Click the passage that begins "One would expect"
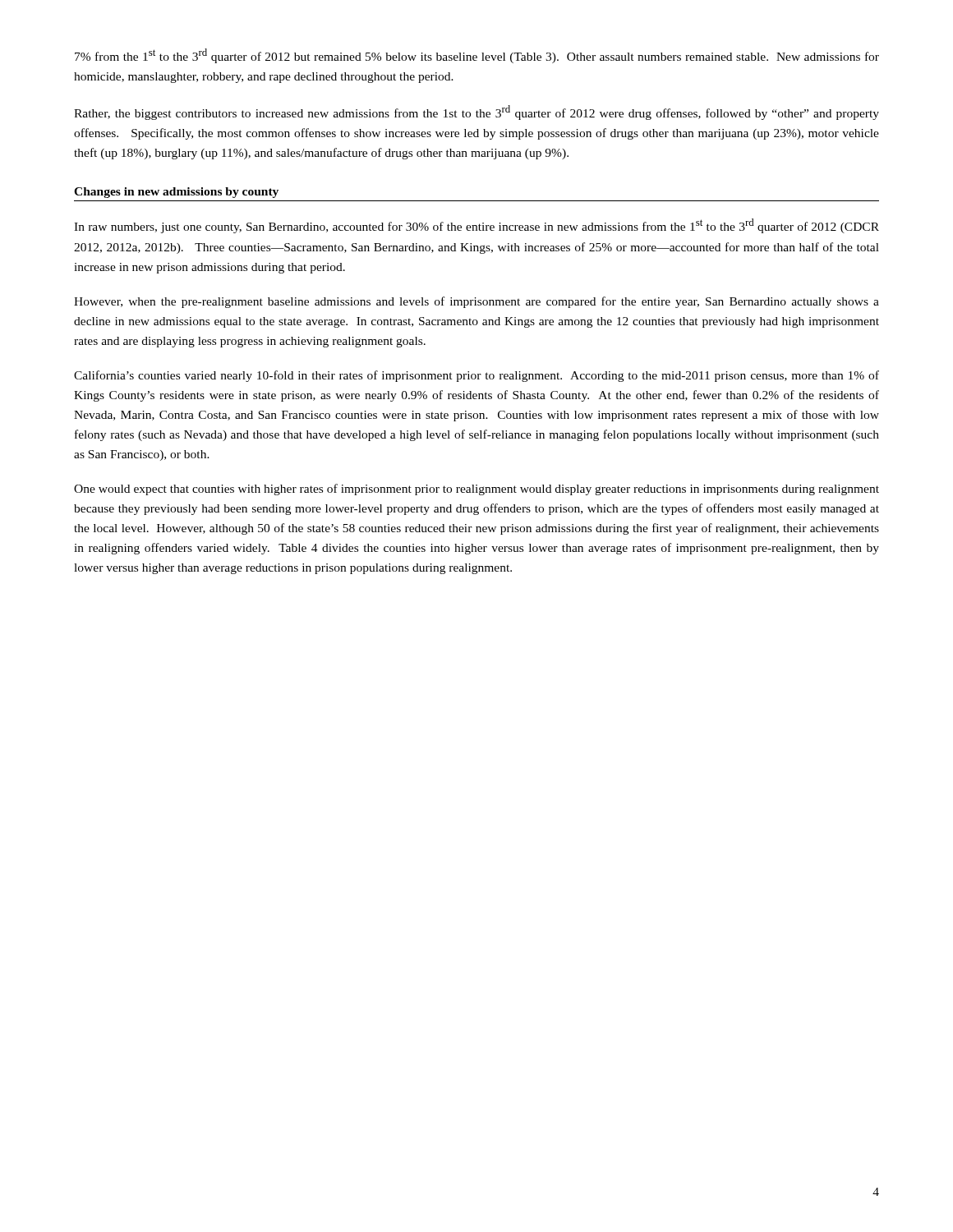The image size is (953, 1232). coord(476,528)
